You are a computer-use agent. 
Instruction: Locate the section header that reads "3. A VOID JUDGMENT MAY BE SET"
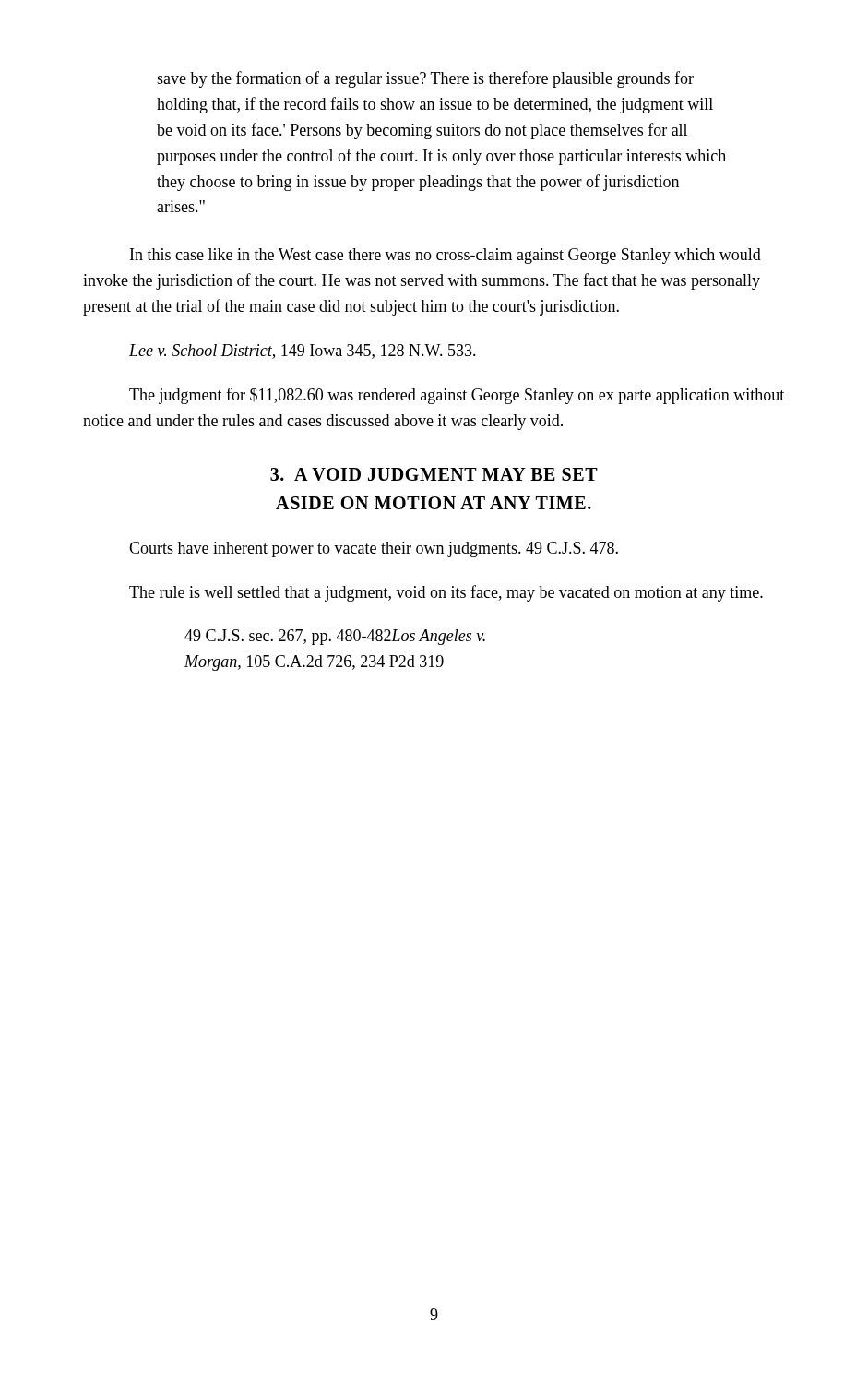(x=434, y=488)
